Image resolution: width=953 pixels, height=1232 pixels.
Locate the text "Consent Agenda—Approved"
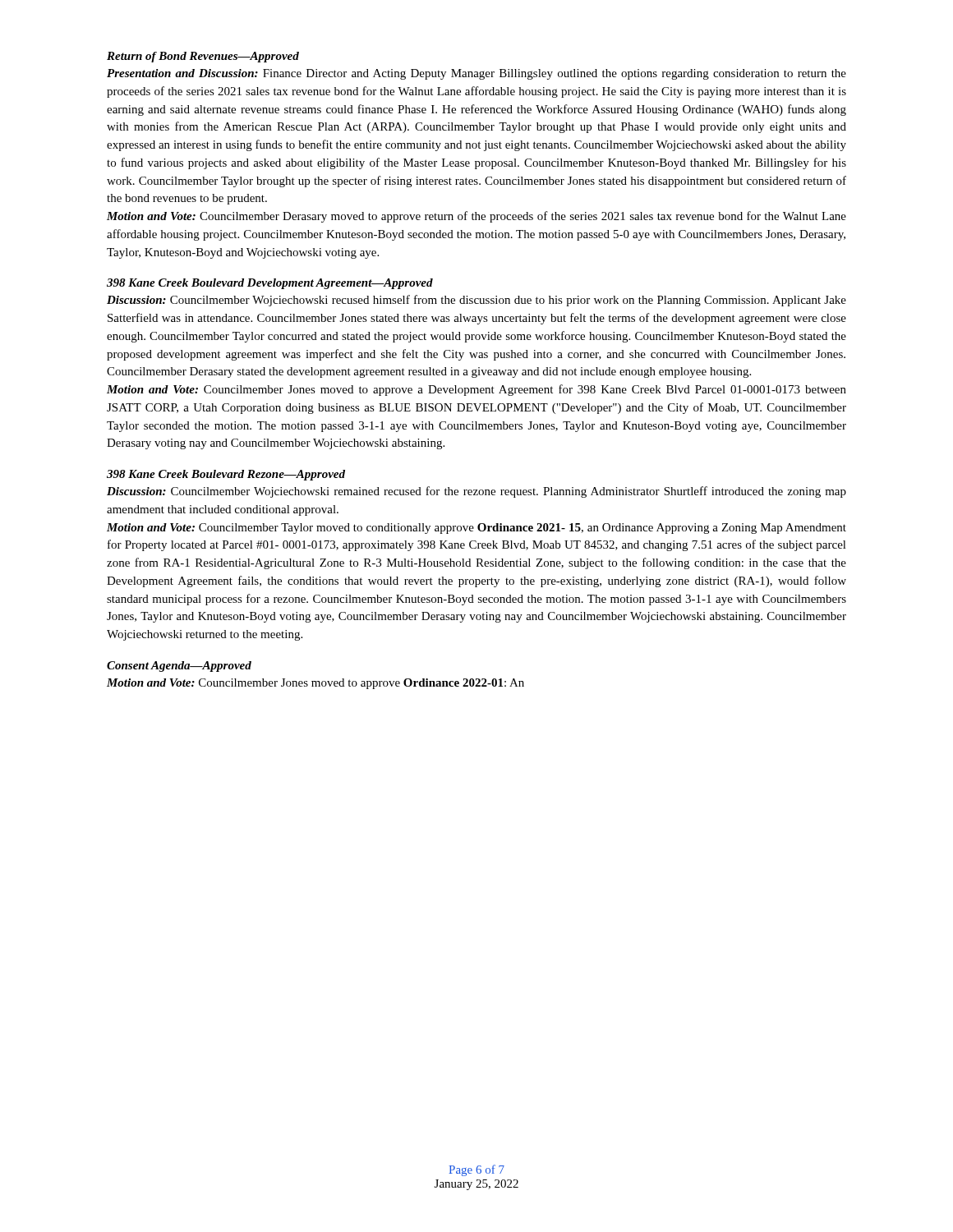(x=179, y=665)
